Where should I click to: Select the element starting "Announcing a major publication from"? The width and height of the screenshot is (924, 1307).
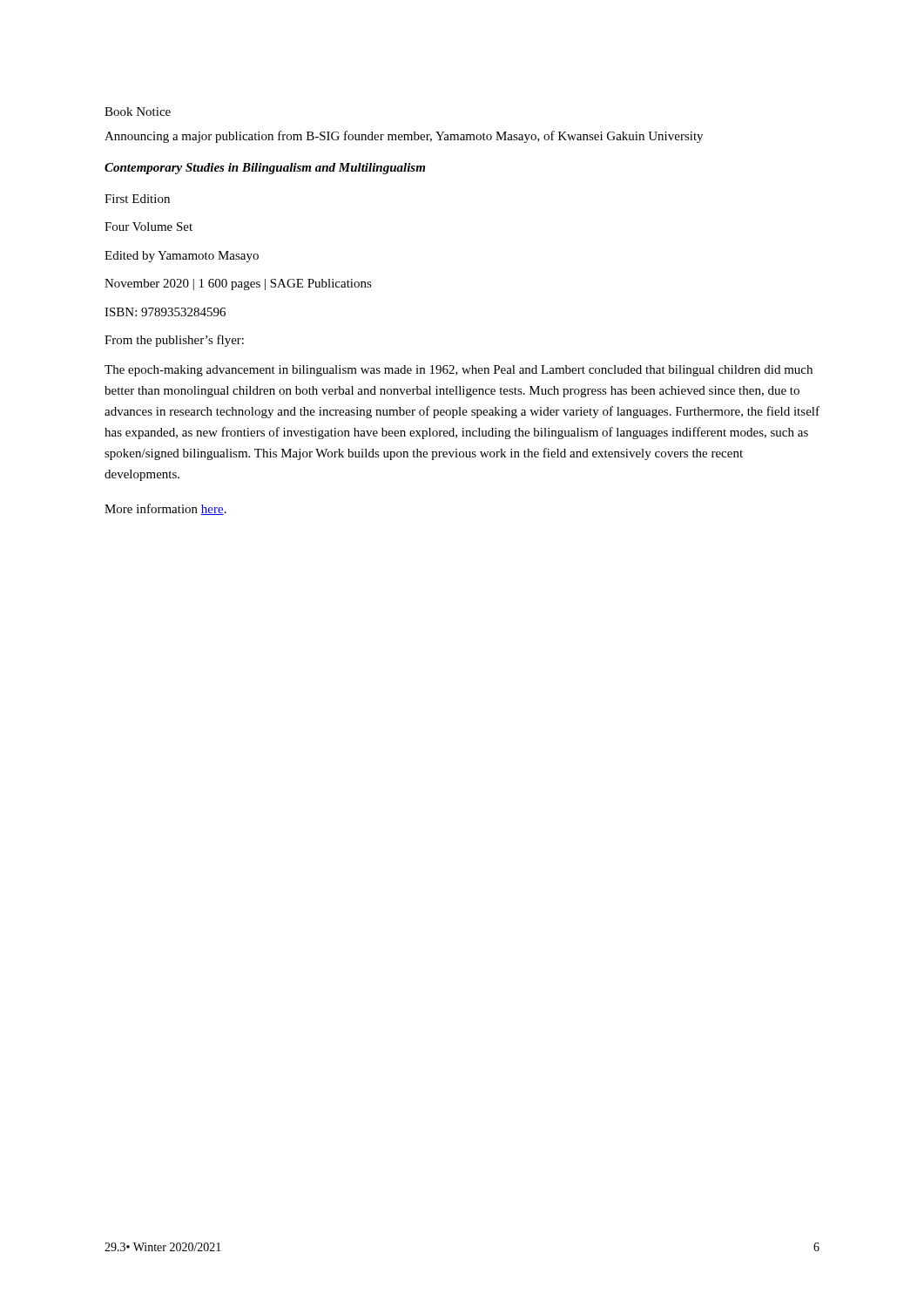(x=404, y=136)
